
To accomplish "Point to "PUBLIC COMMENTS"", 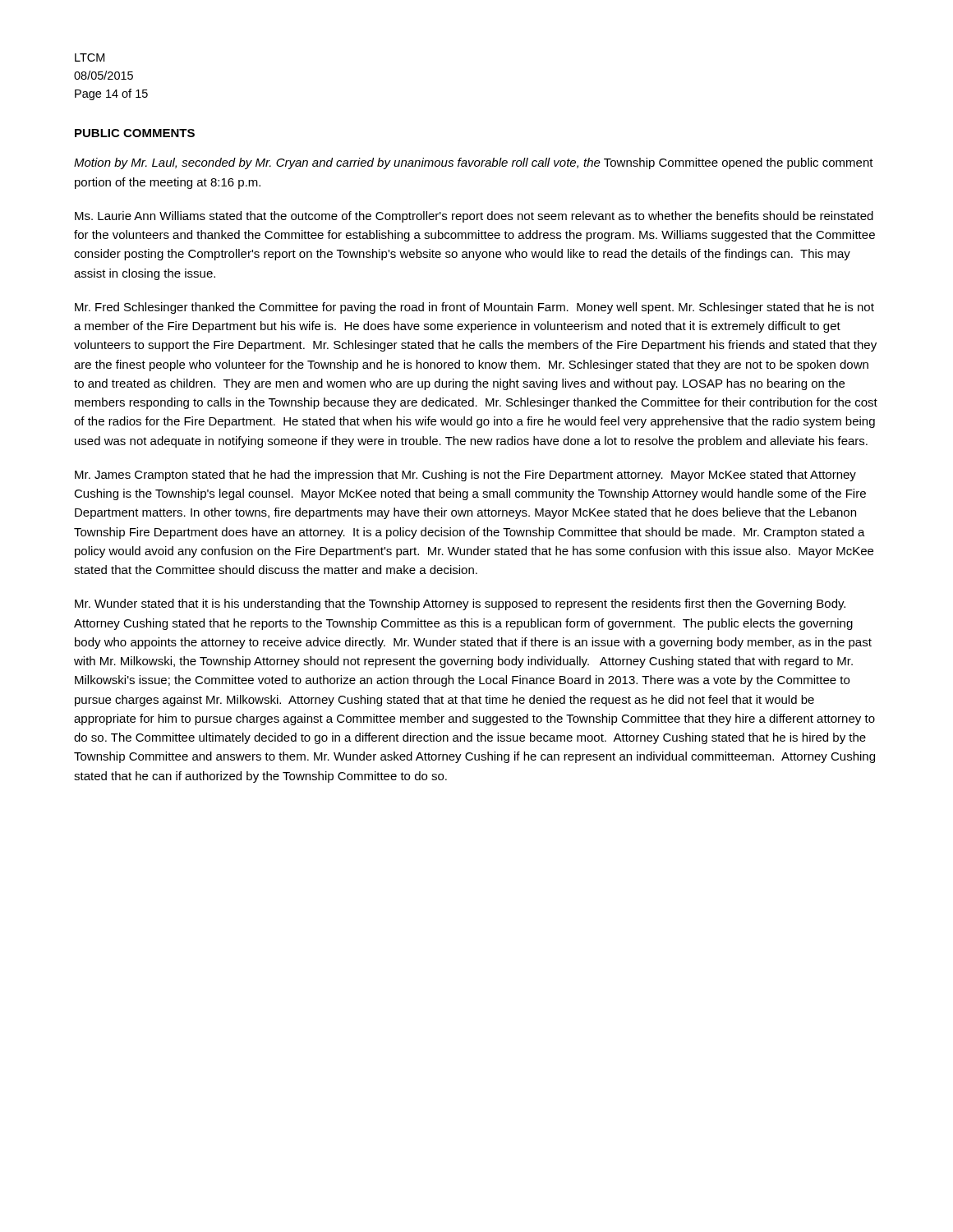I will (135, 133).
